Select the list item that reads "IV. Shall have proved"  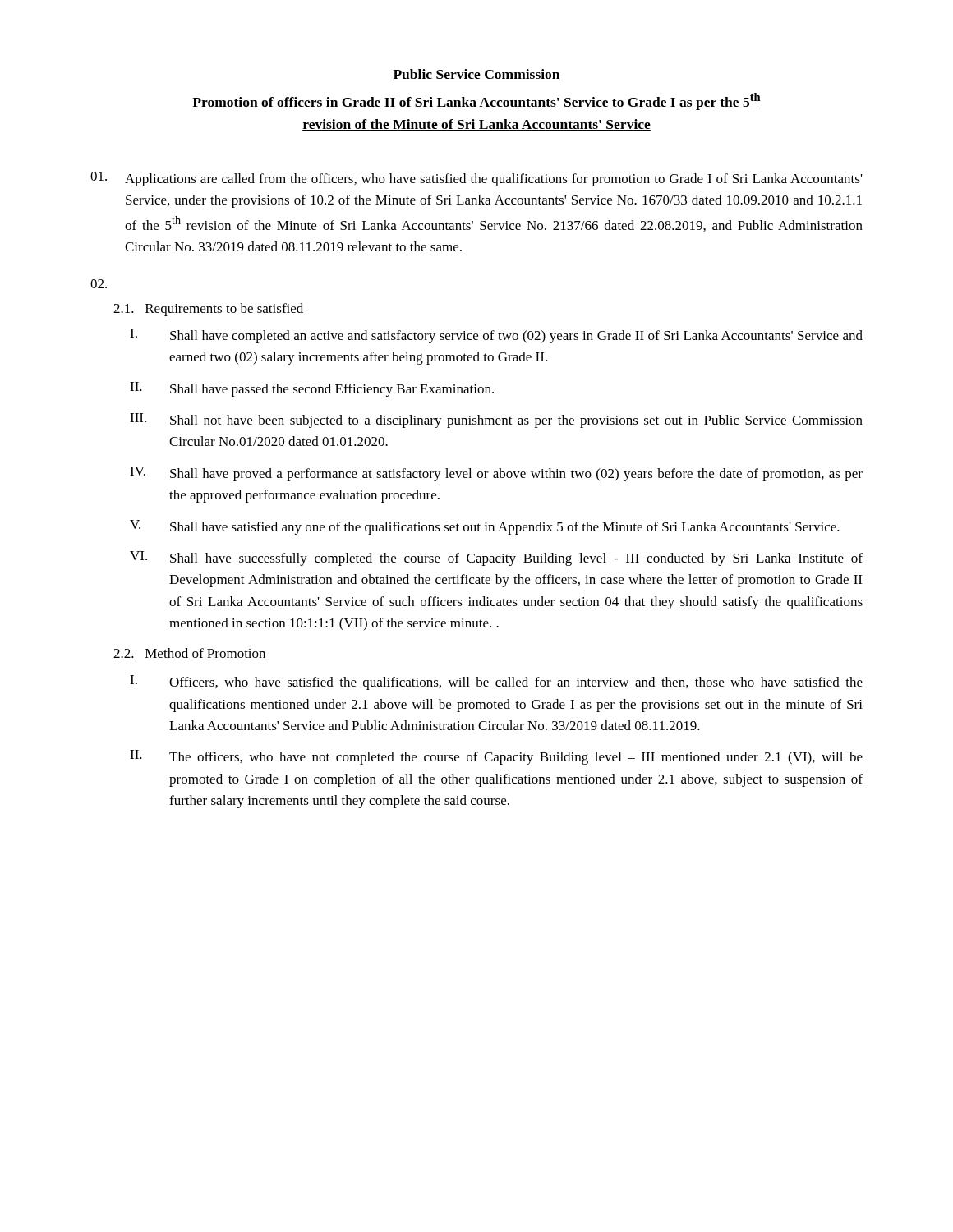point(496,485)
